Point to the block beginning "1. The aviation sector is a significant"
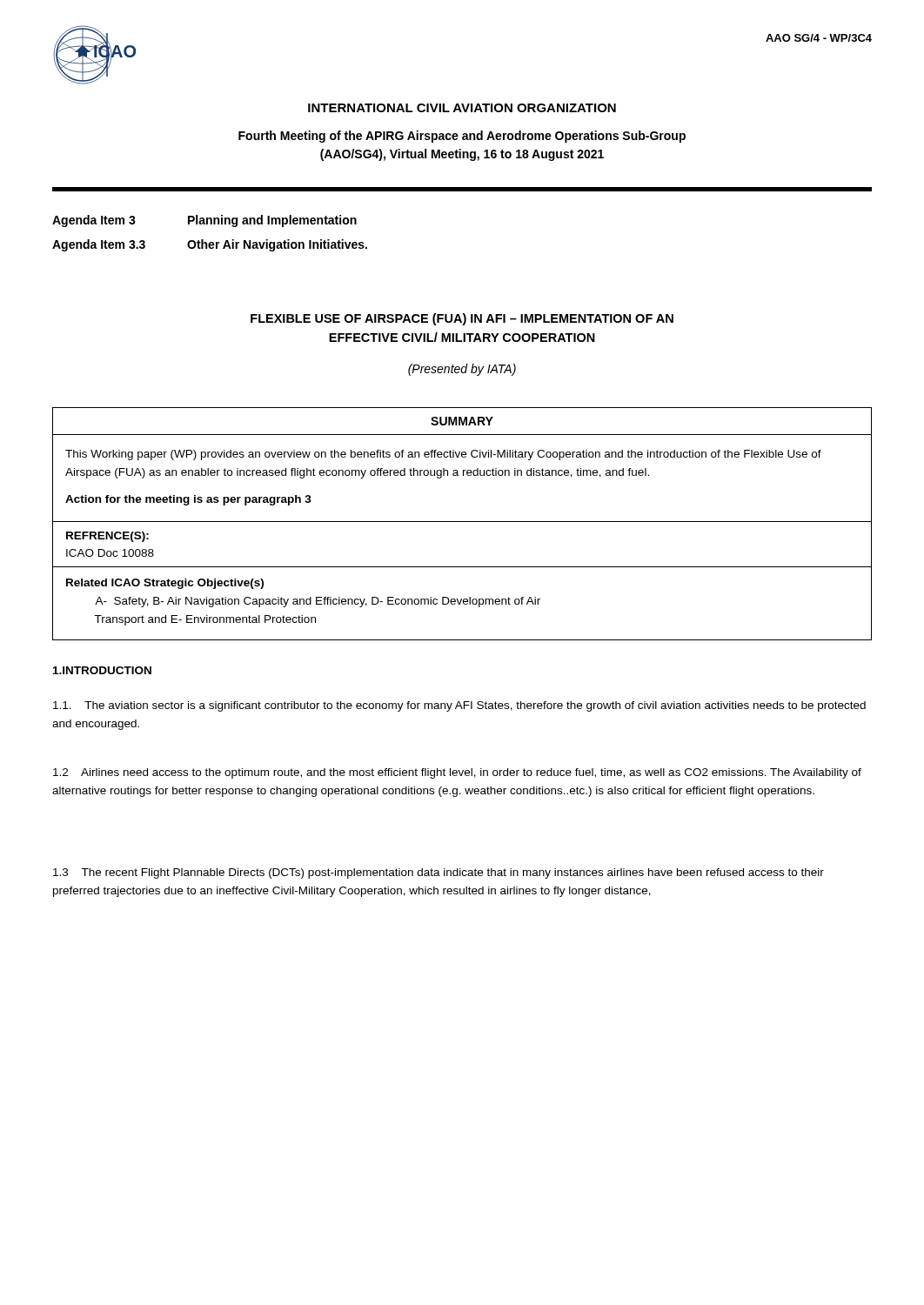924x1305 pixels. (x=459, y=714)
